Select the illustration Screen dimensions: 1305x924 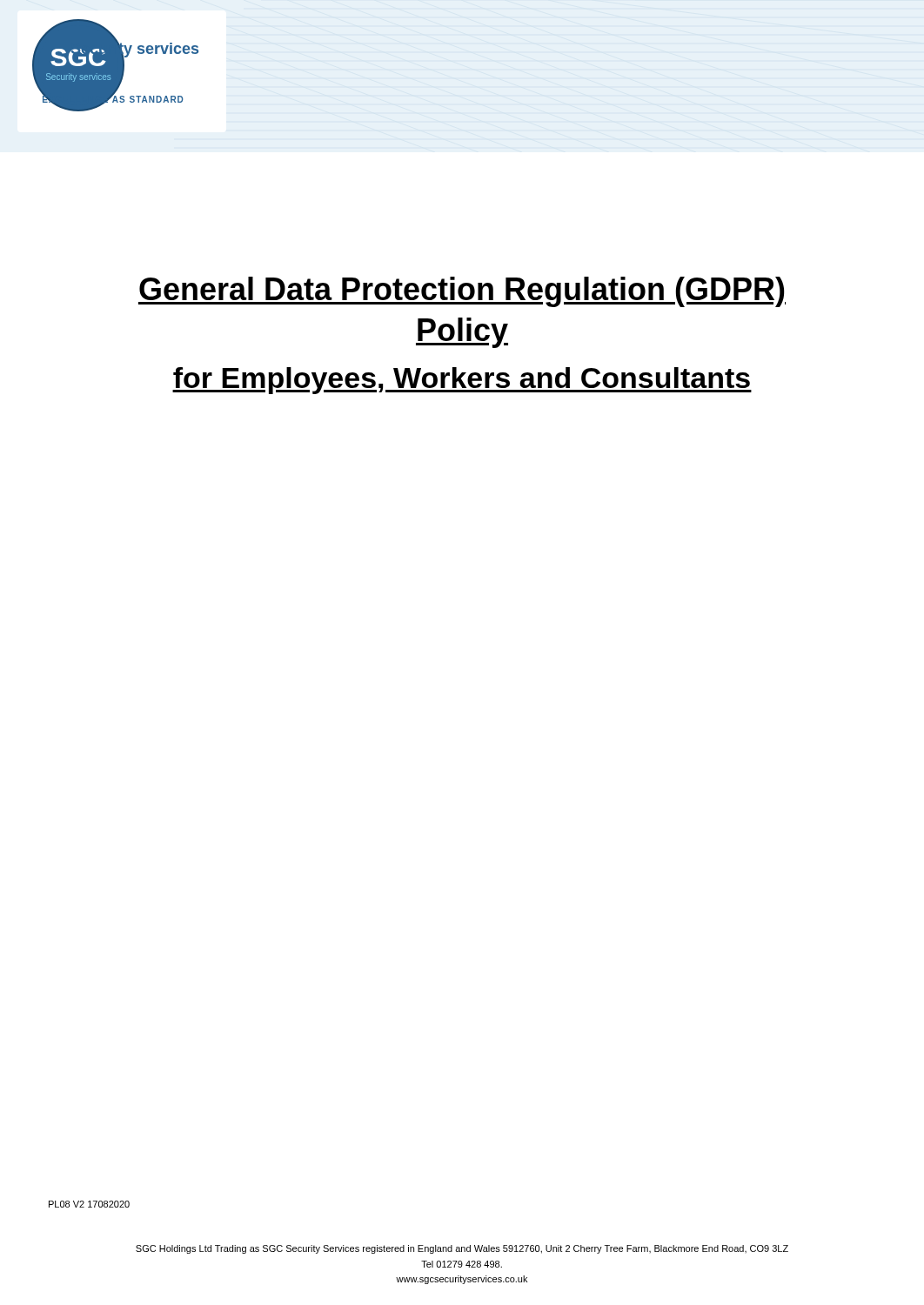point(462,76)
